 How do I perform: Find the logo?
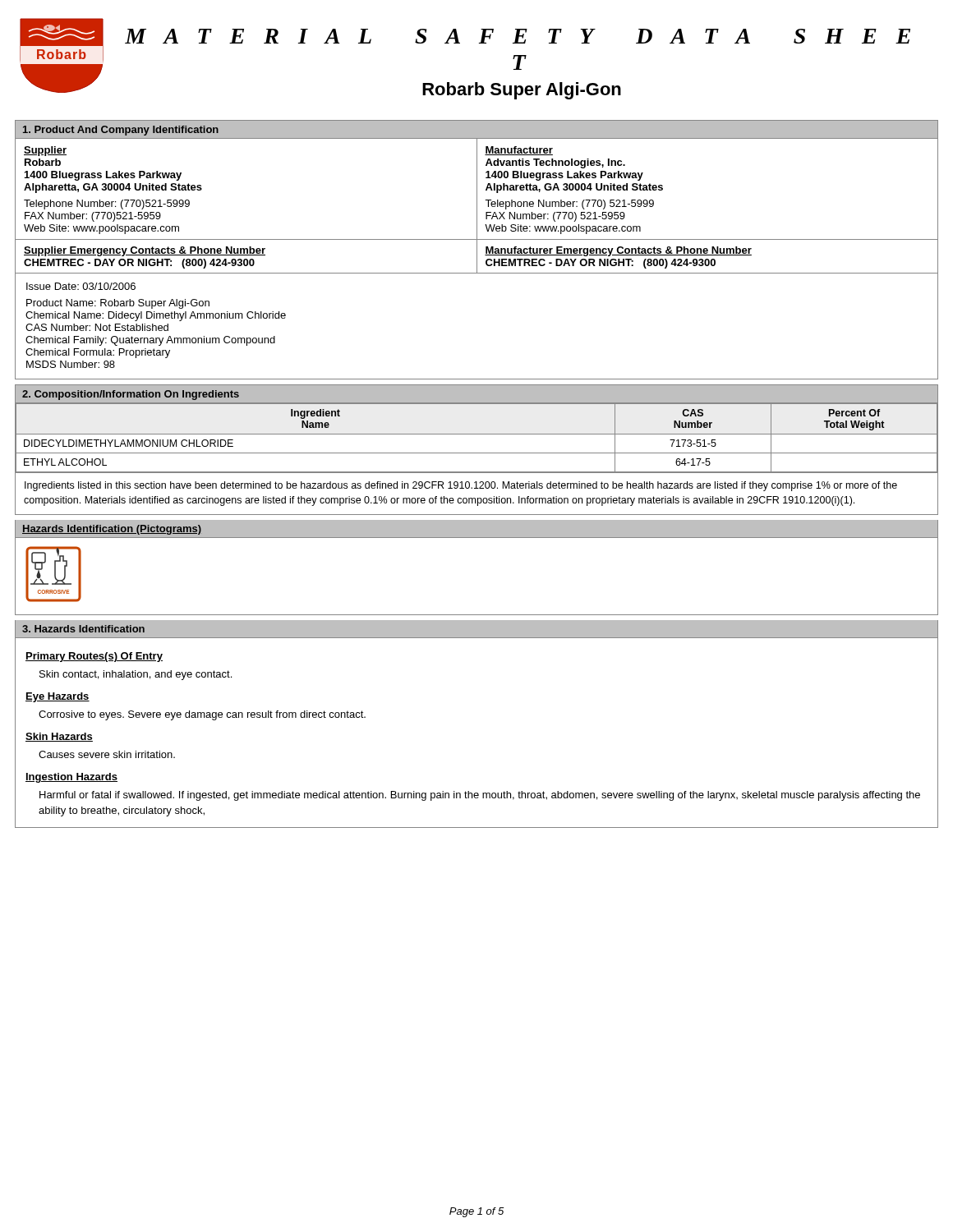click(66, 54)
